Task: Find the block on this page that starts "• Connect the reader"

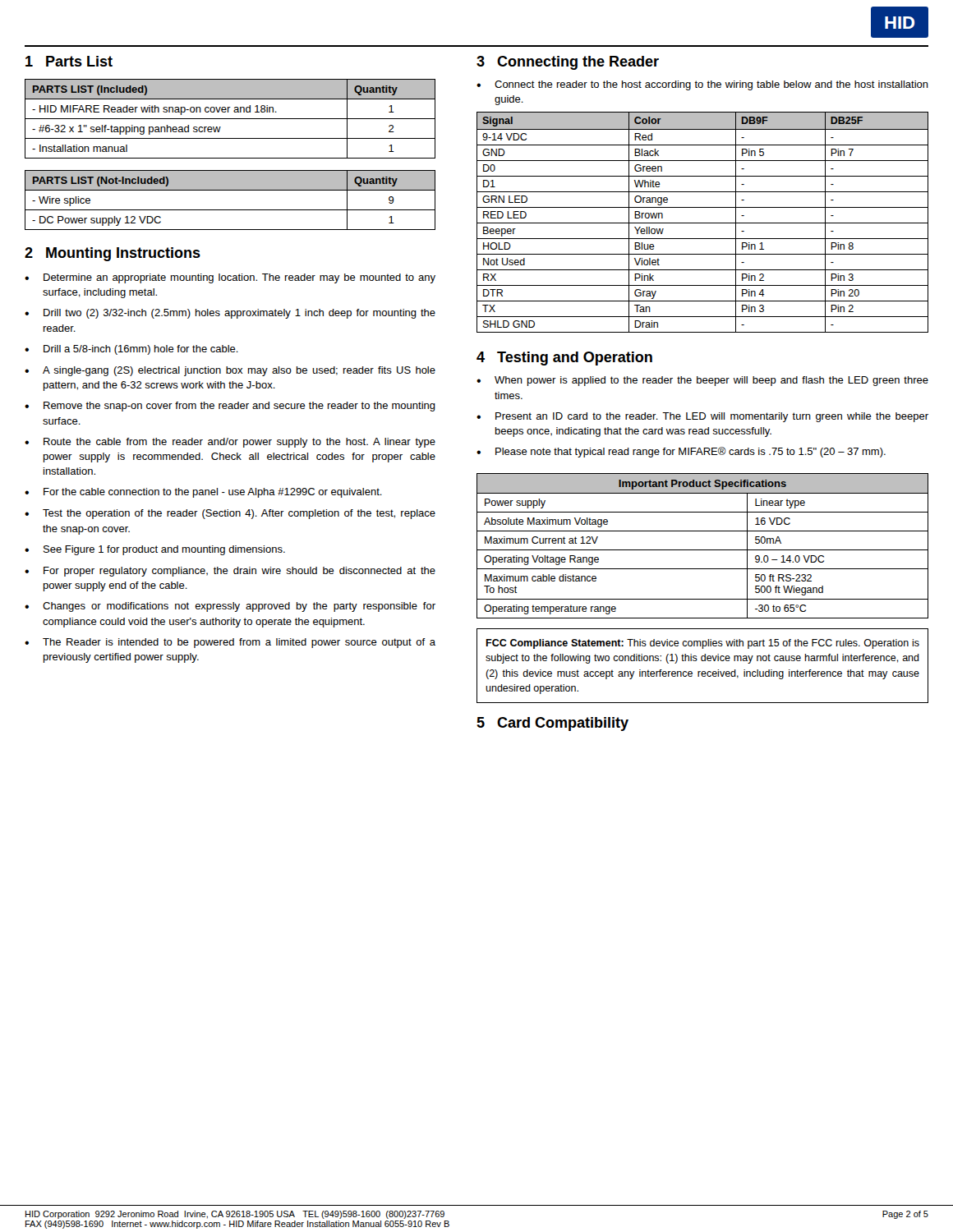Action: coord(702,92)
